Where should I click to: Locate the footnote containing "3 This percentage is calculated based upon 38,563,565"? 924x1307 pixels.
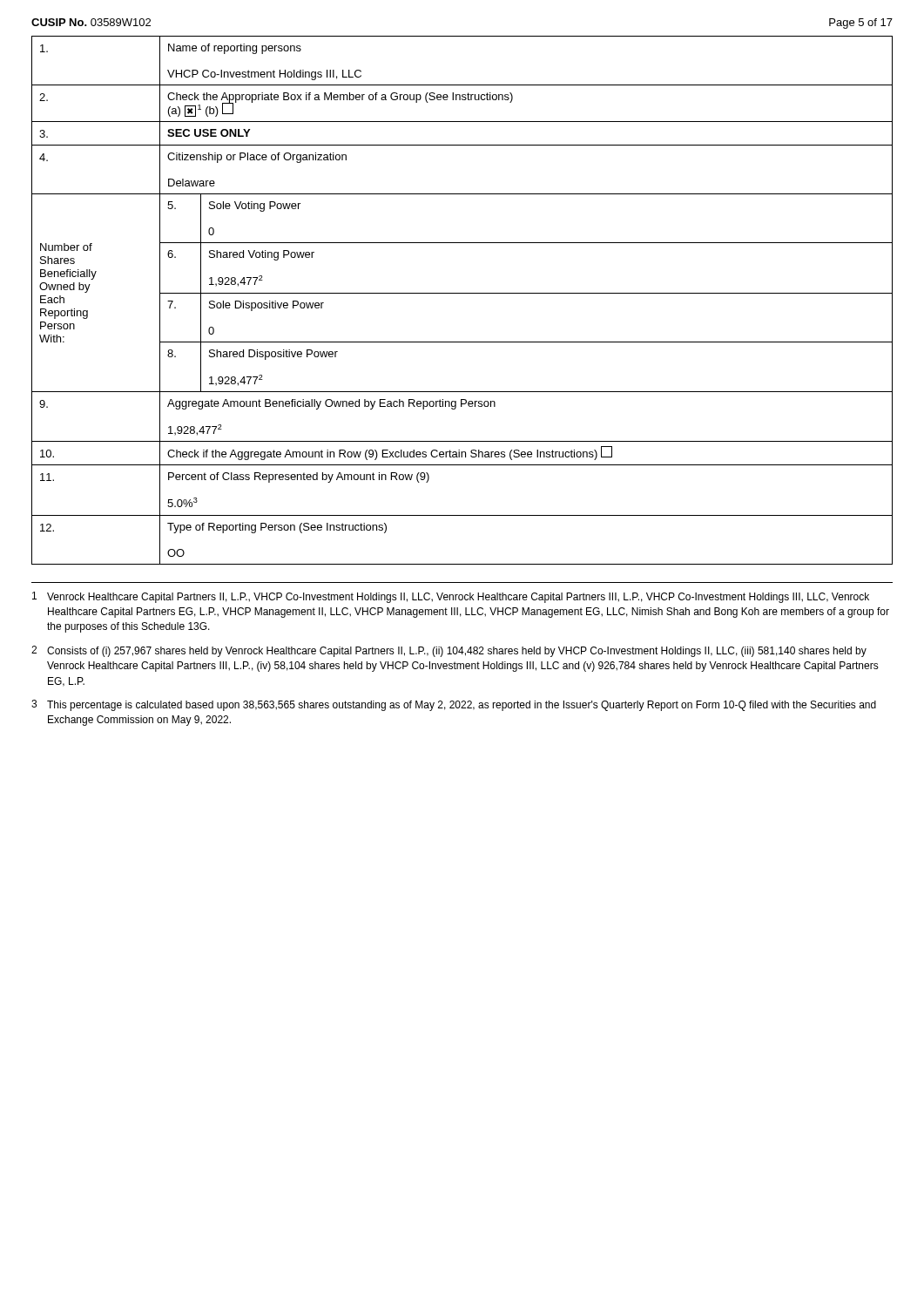[462, 713]
